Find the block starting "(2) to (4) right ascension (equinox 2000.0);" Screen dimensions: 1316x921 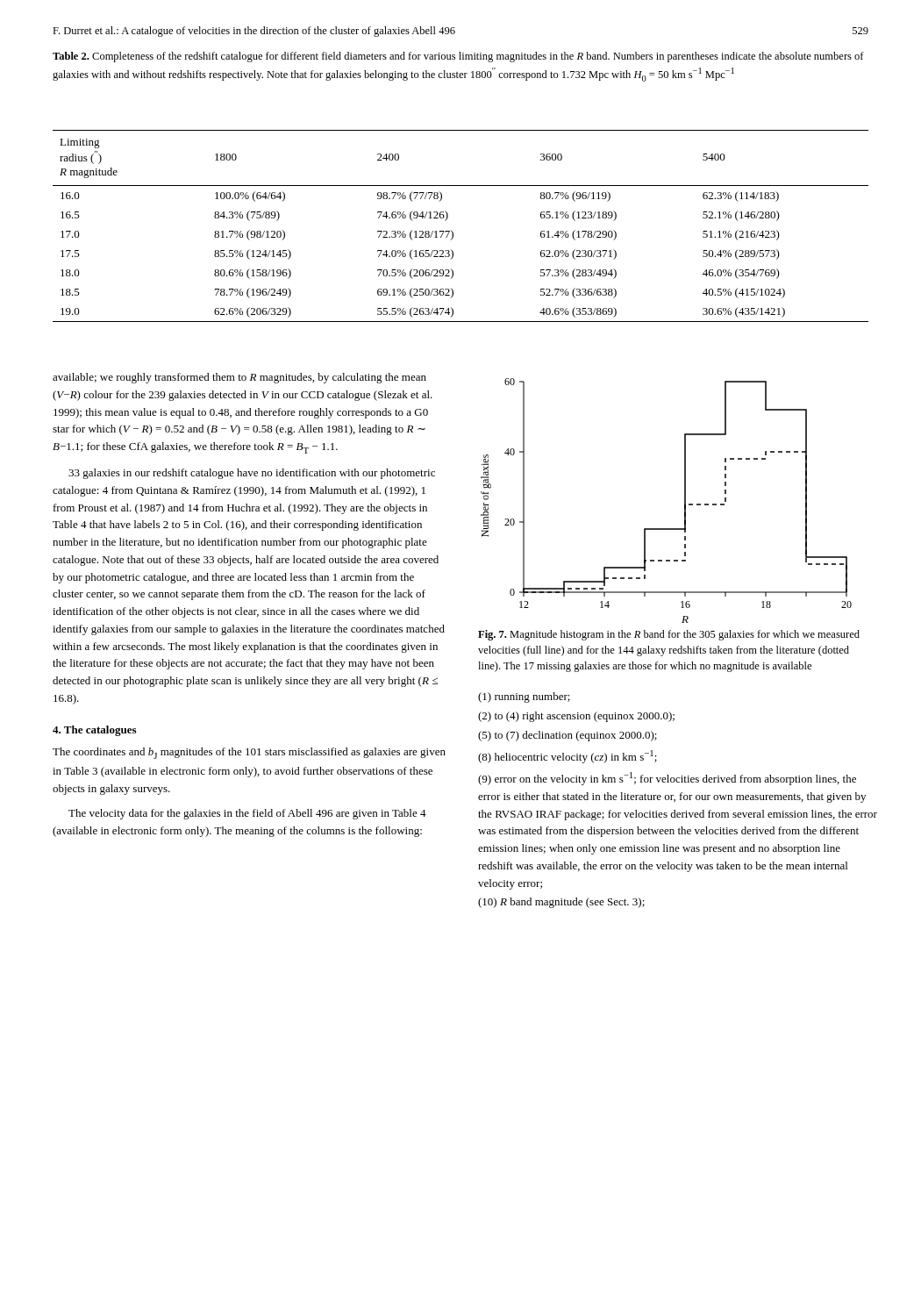pos(577,716)
